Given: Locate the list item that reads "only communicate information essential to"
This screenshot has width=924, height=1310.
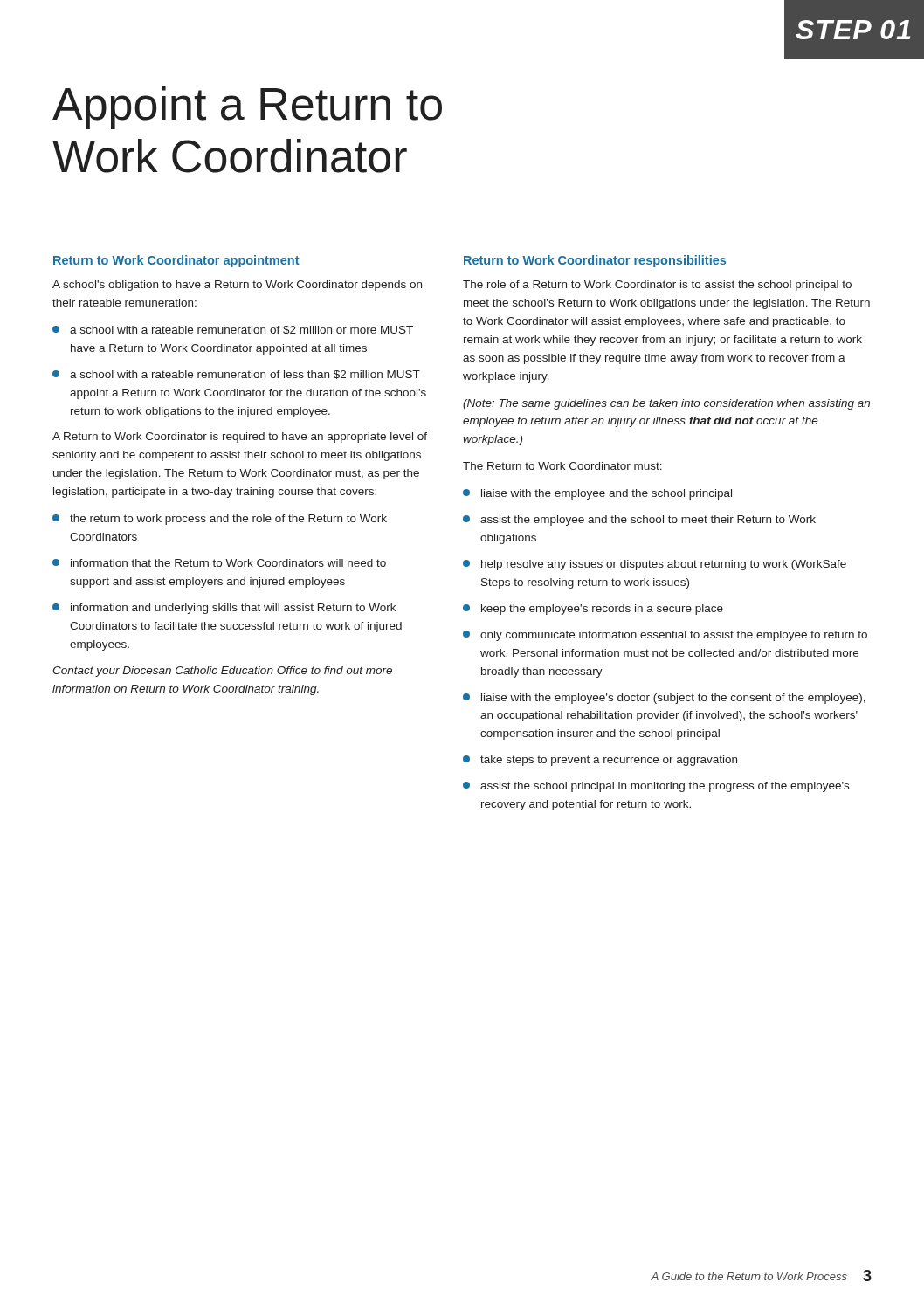Looking at the screenshot, I should (667, 653).
